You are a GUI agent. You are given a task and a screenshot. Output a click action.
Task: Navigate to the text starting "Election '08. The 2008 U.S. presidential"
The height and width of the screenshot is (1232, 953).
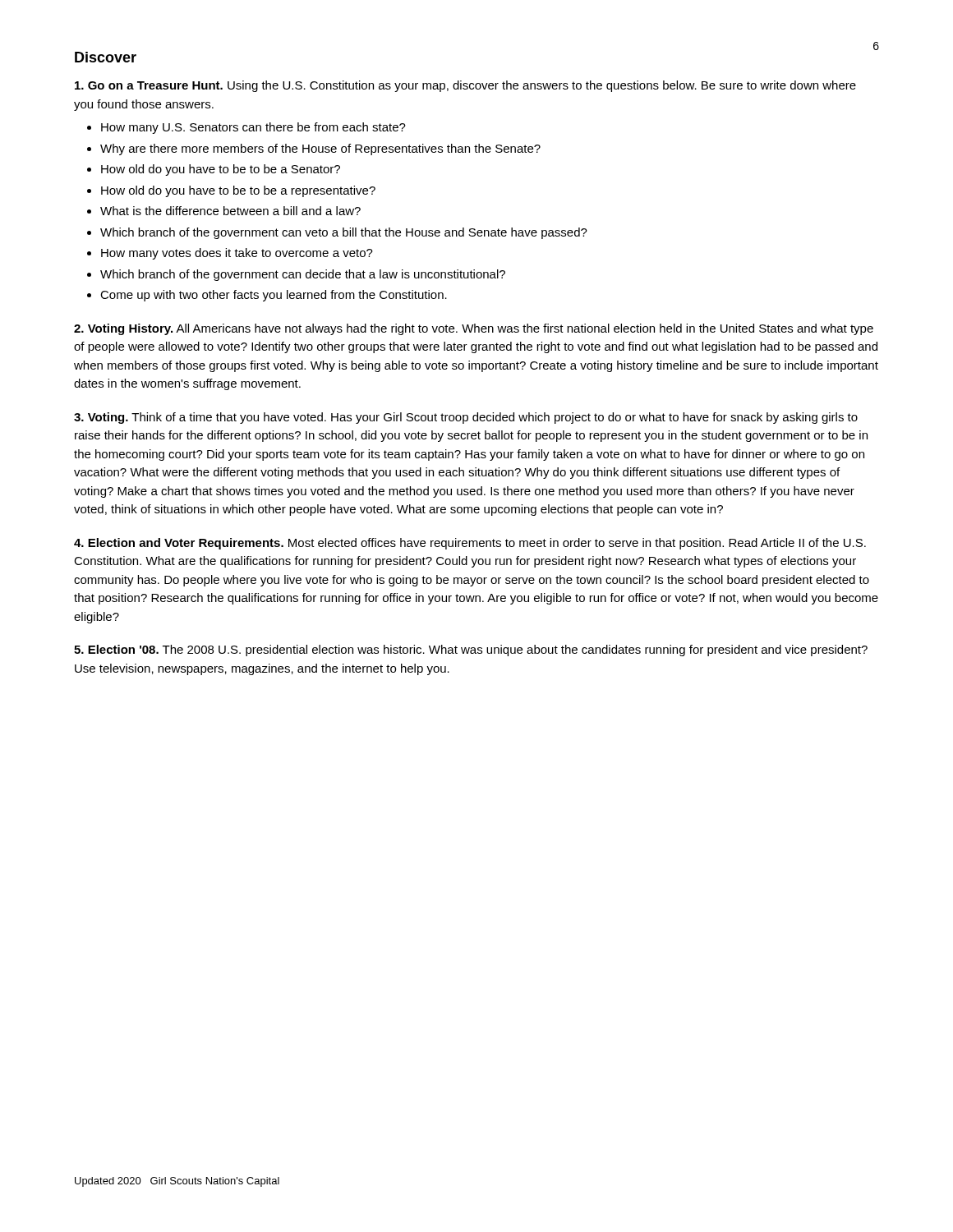pos(476,659)
